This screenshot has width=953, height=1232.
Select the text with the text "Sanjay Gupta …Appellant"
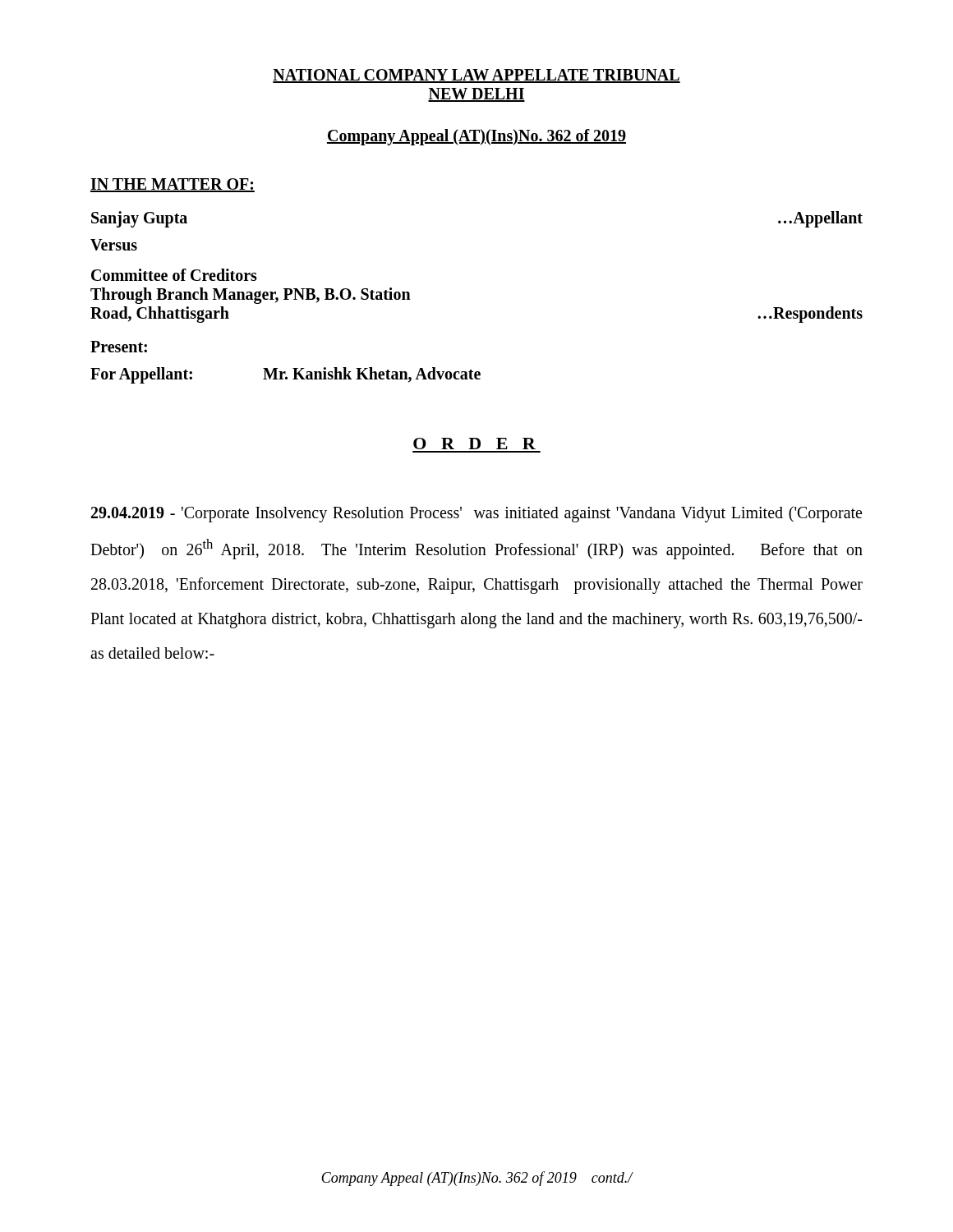point(129,219)
